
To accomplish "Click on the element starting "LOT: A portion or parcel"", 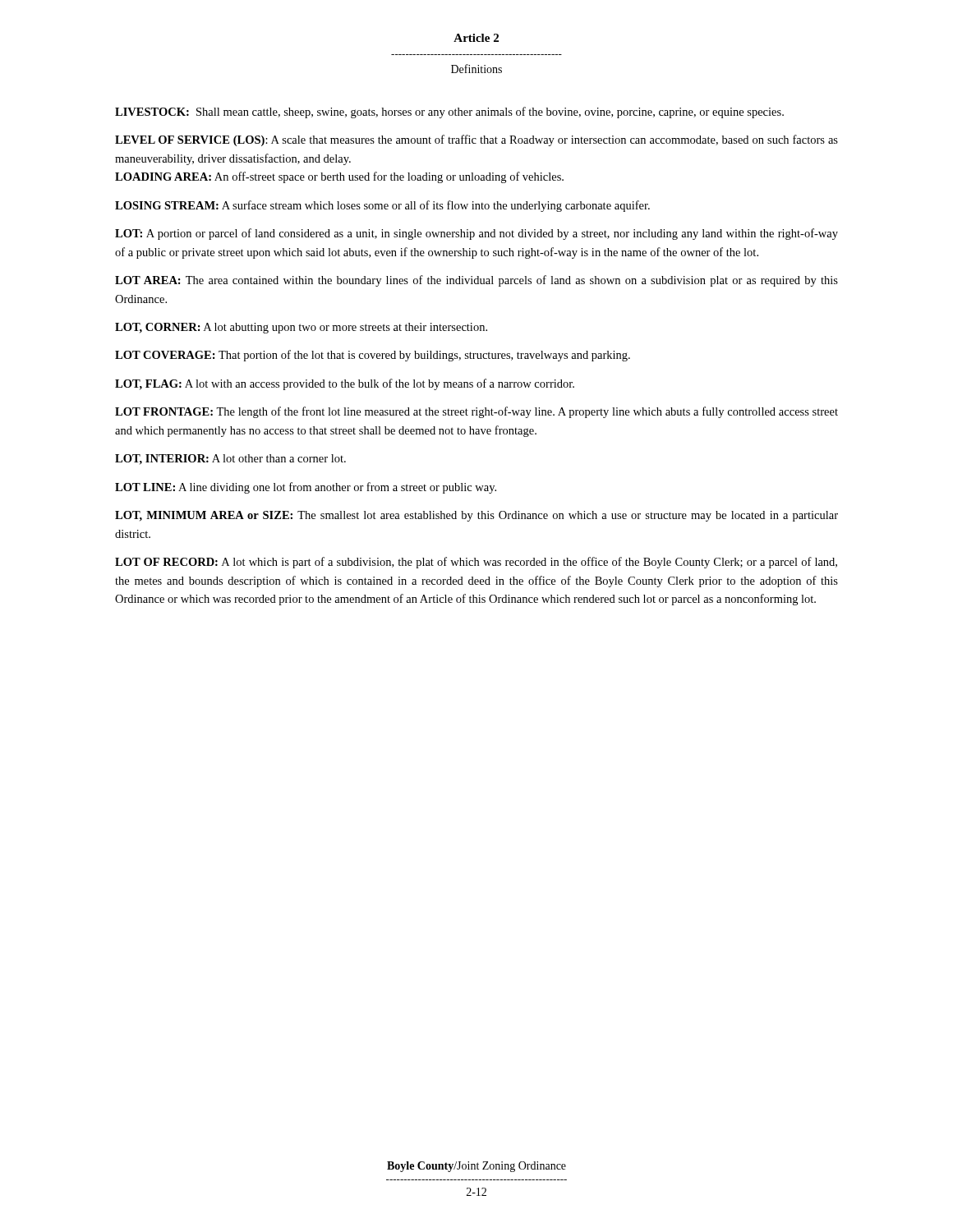I will pyautogui.click(x=476, y=243).
